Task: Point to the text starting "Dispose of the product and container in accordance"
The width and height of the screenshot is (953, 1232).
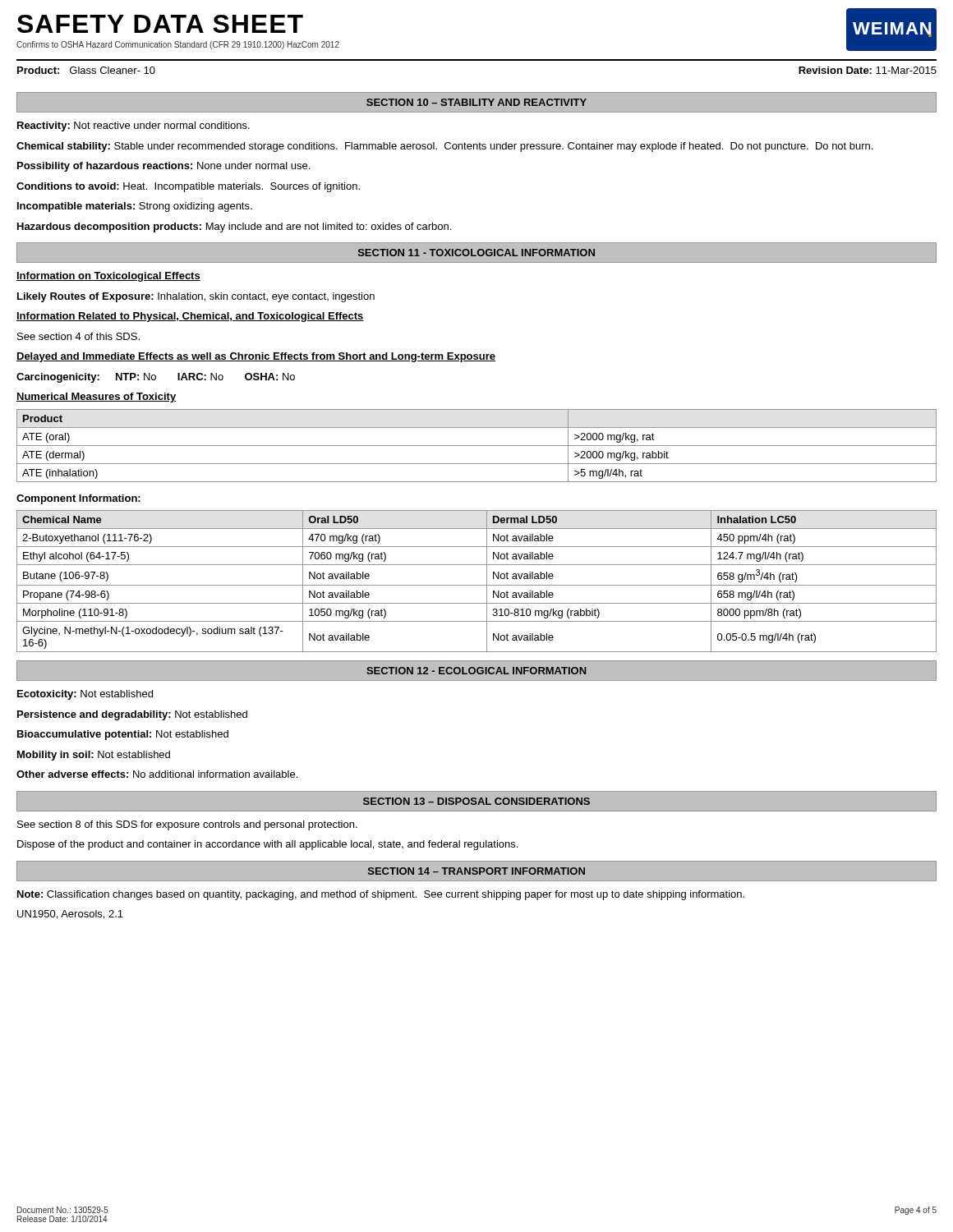Action: tap(268, 844)
